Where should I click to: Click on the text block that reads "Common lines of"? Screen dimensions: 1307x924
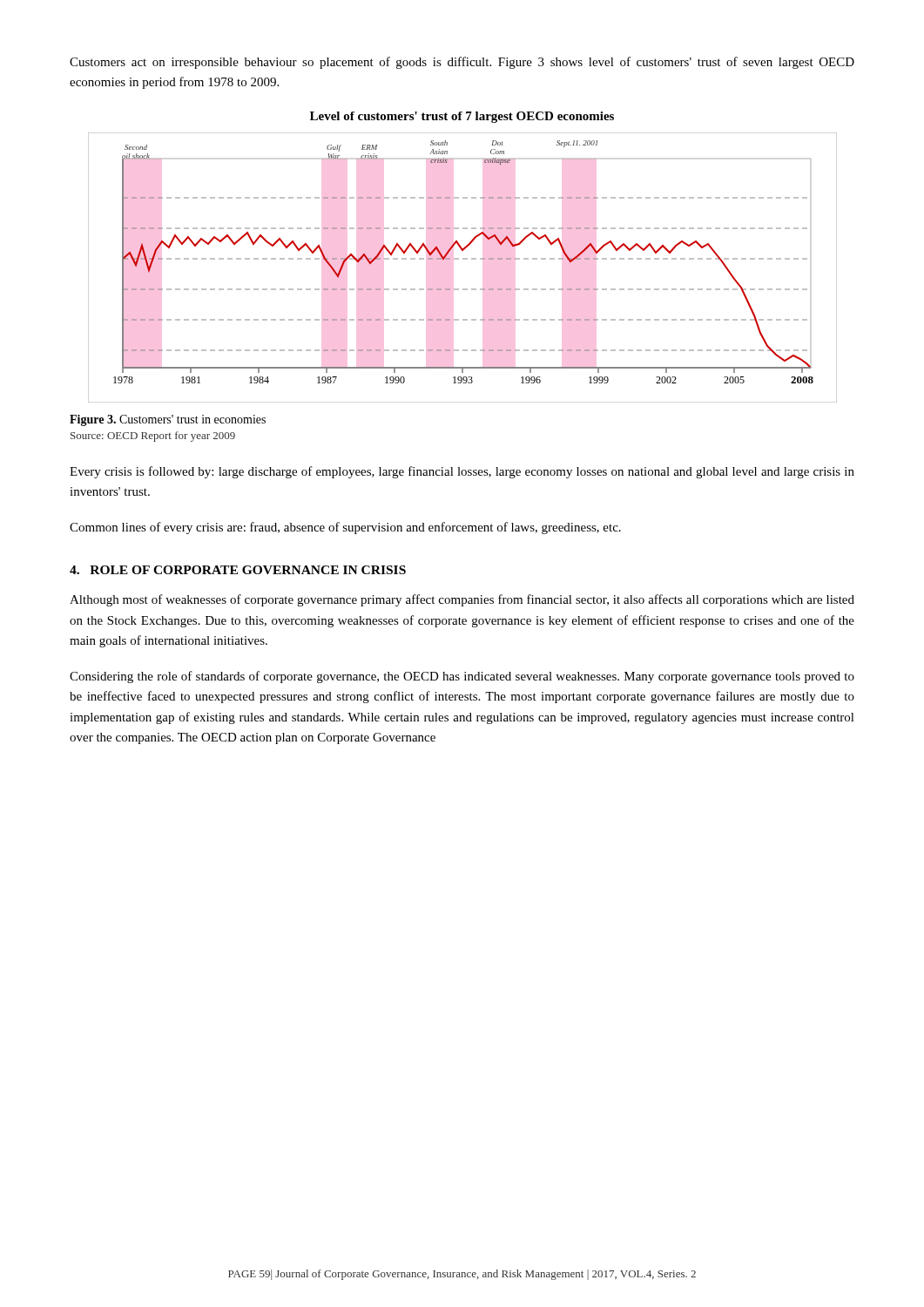coord(346,527)
